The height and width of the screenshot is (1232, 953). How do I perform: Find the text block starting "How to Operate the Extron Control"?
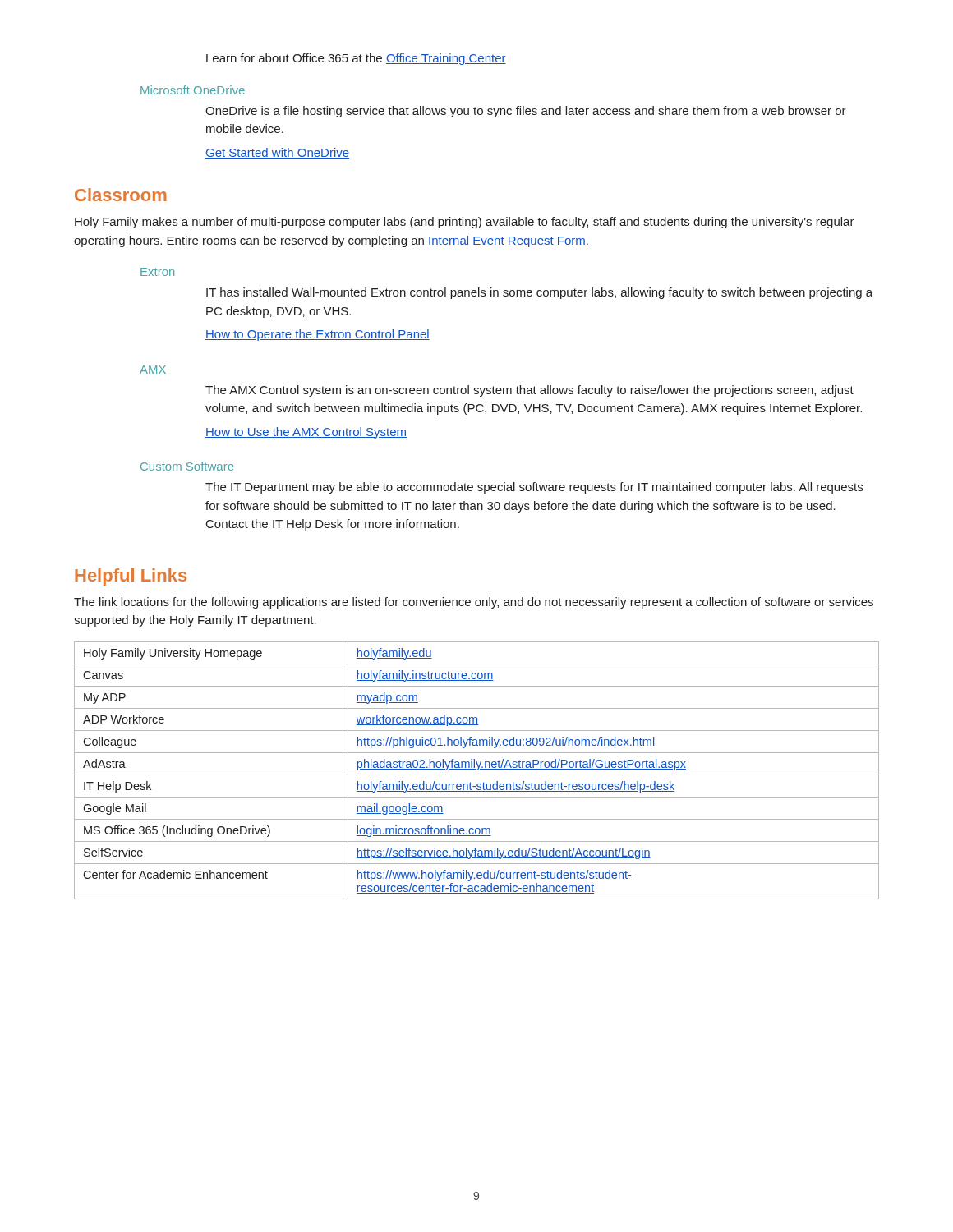tap(317, 334)
